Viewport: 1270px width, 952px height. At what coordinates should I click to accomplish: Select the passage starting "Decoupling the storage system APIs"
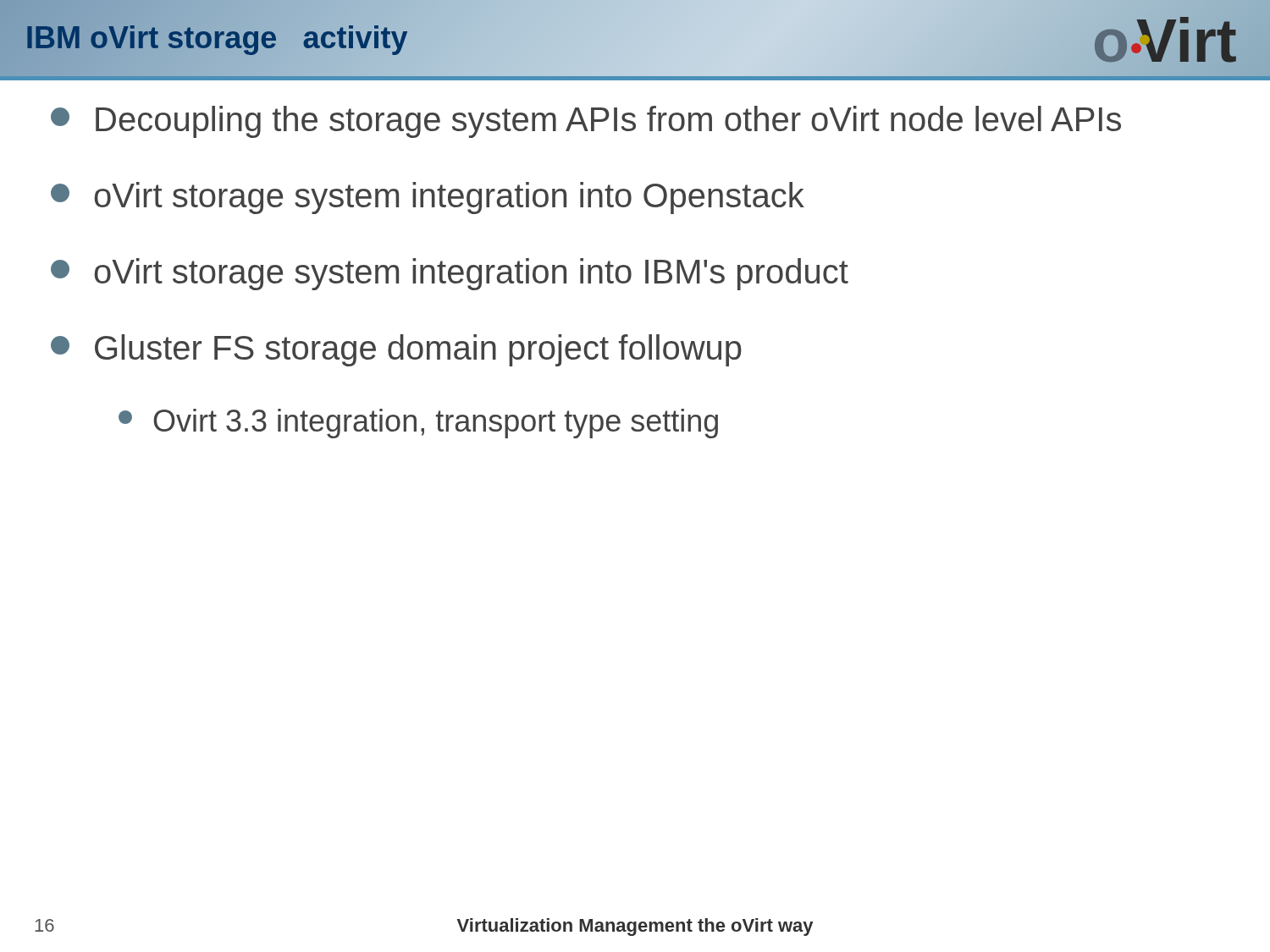pyautogui.click(x=586, y=119)
